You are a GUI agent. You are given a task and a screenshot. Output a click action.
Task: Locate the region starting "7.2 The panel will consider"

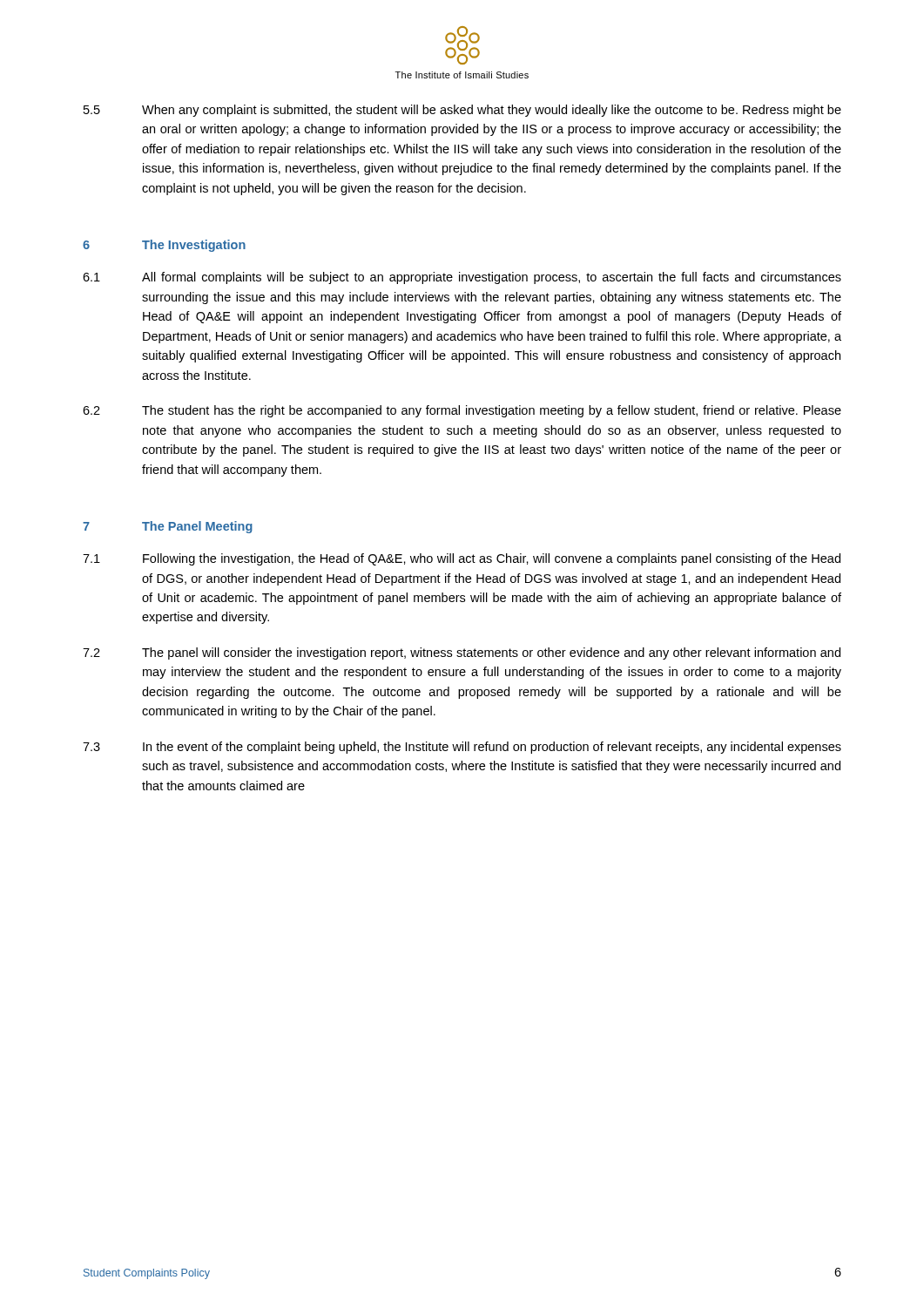pyautogui.click(x=462, y=682)
